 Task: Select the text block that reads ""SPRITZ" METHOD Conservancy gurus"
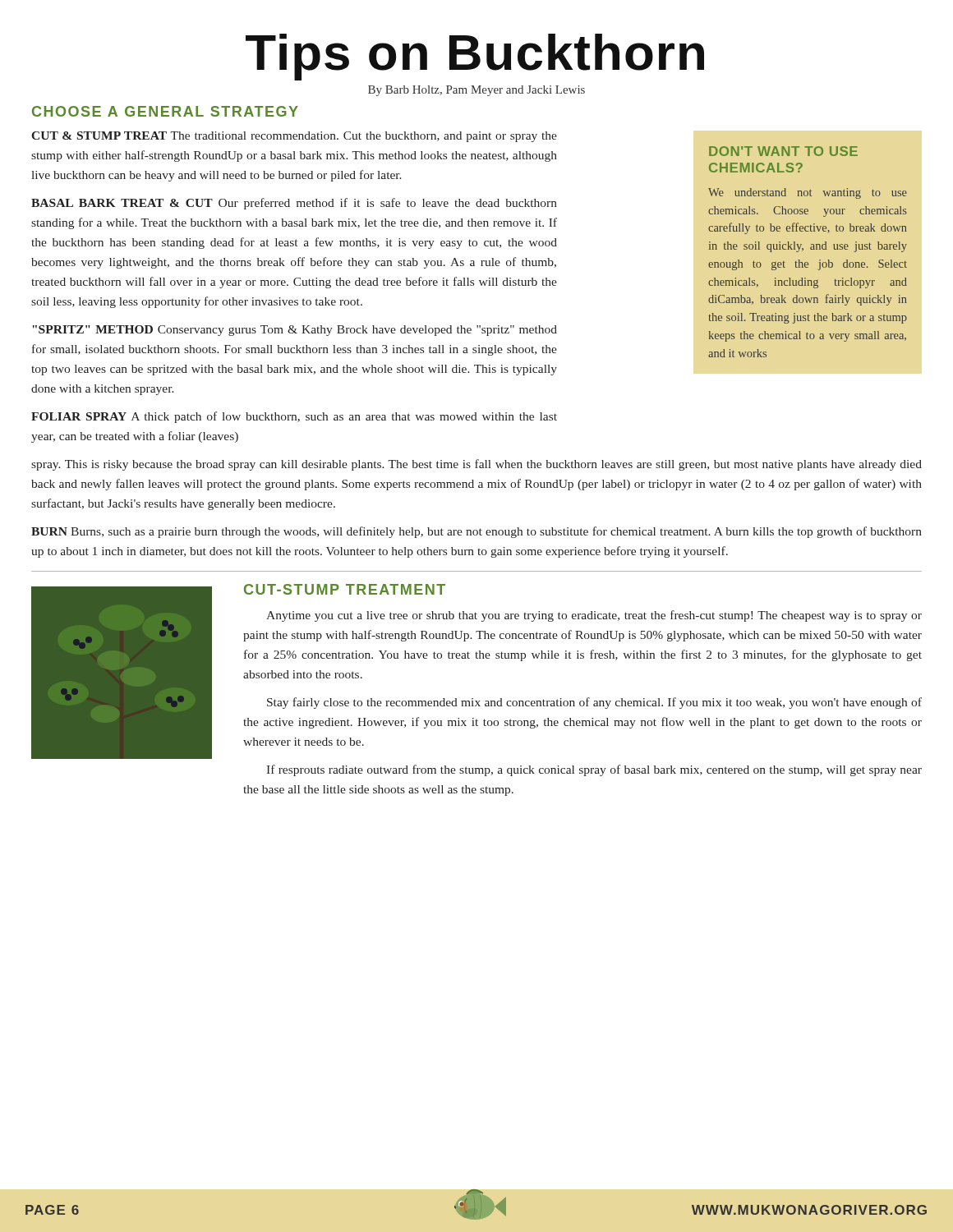[x=294, y=359]
